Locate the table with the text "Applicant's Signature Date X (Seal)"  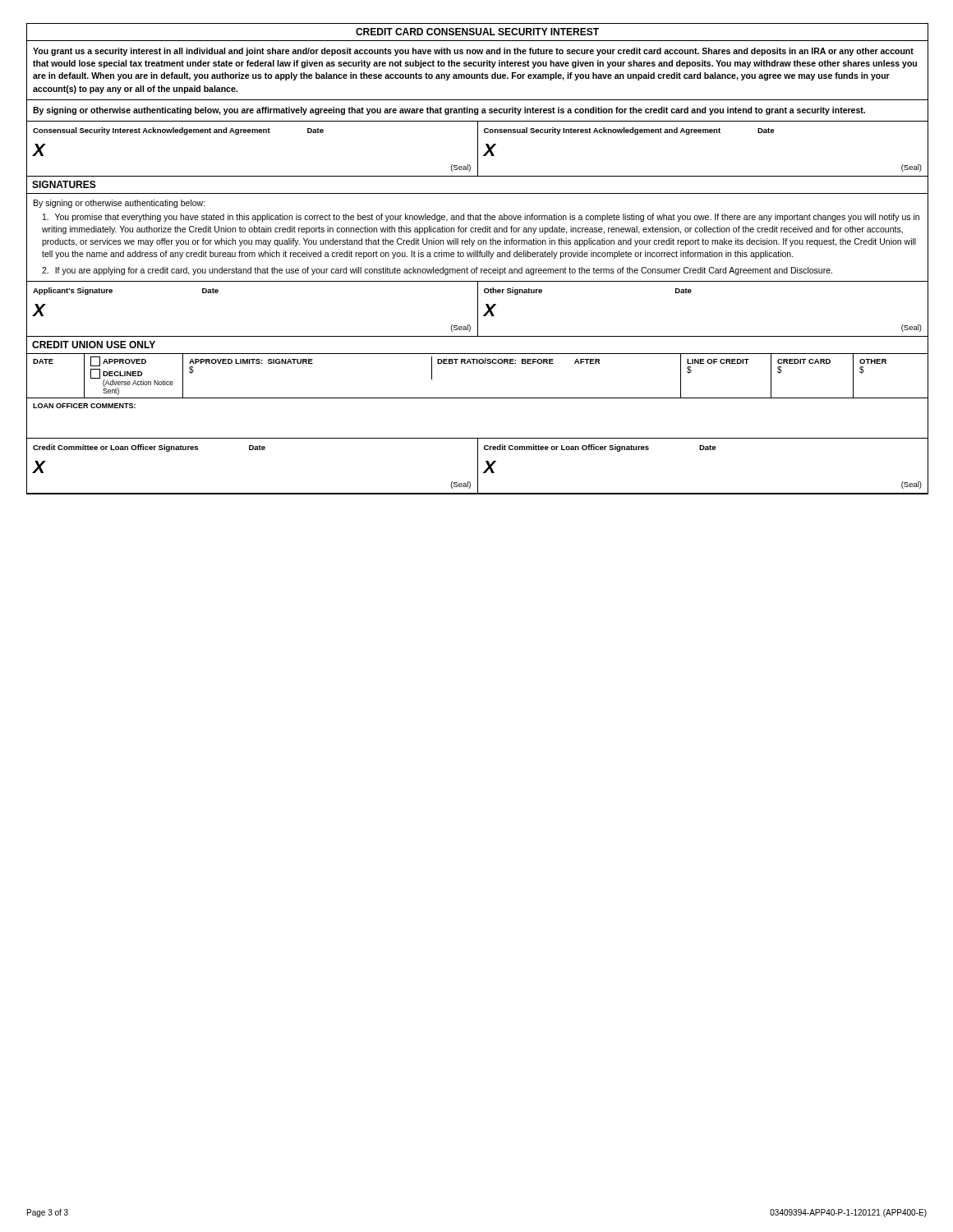pyautogui.click(x=477, y=309)
